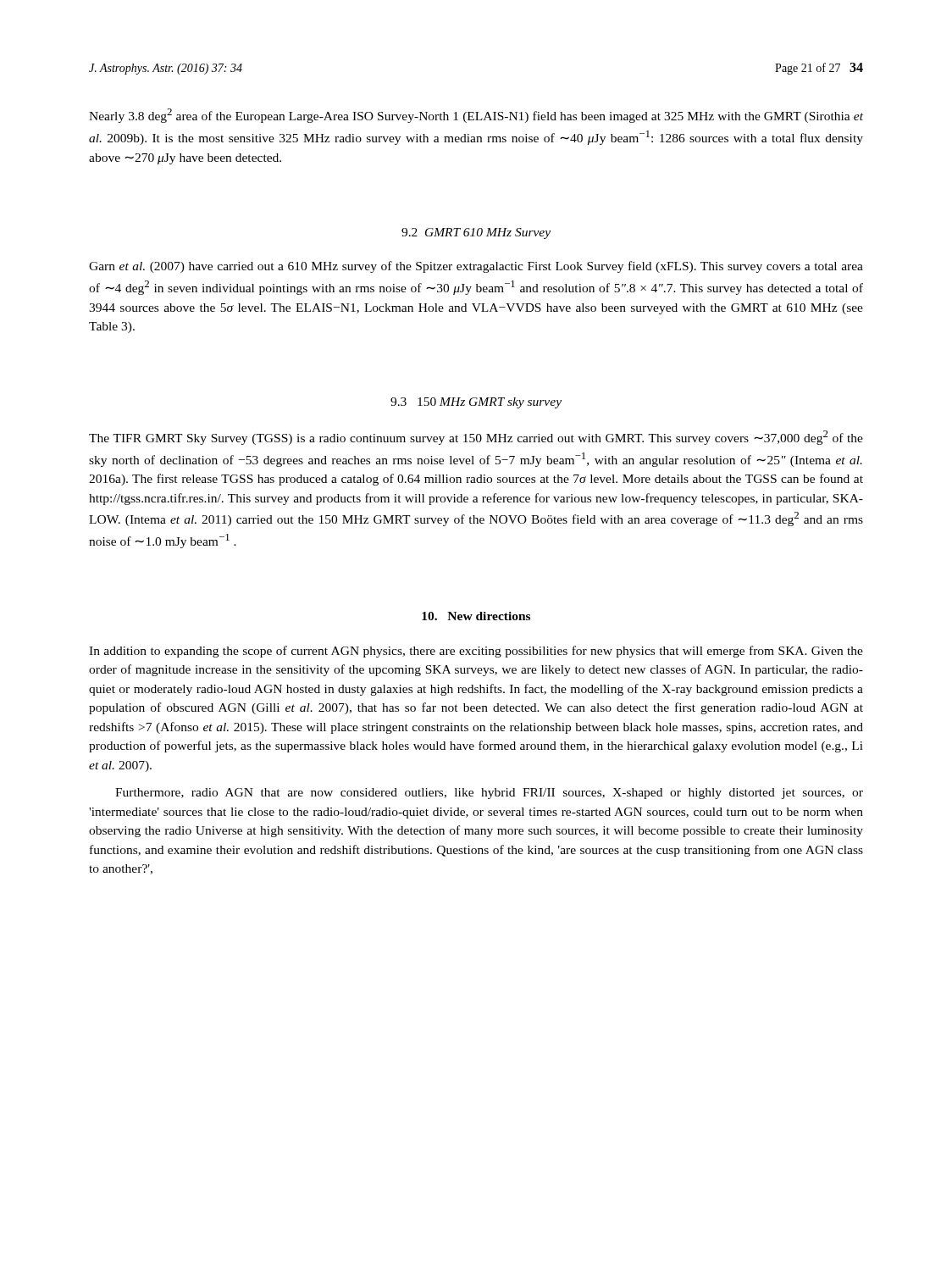Find the passage starting "Nearly 3.8 deg2 area"
Screen dimensions: 1271x952
[476, 135]
